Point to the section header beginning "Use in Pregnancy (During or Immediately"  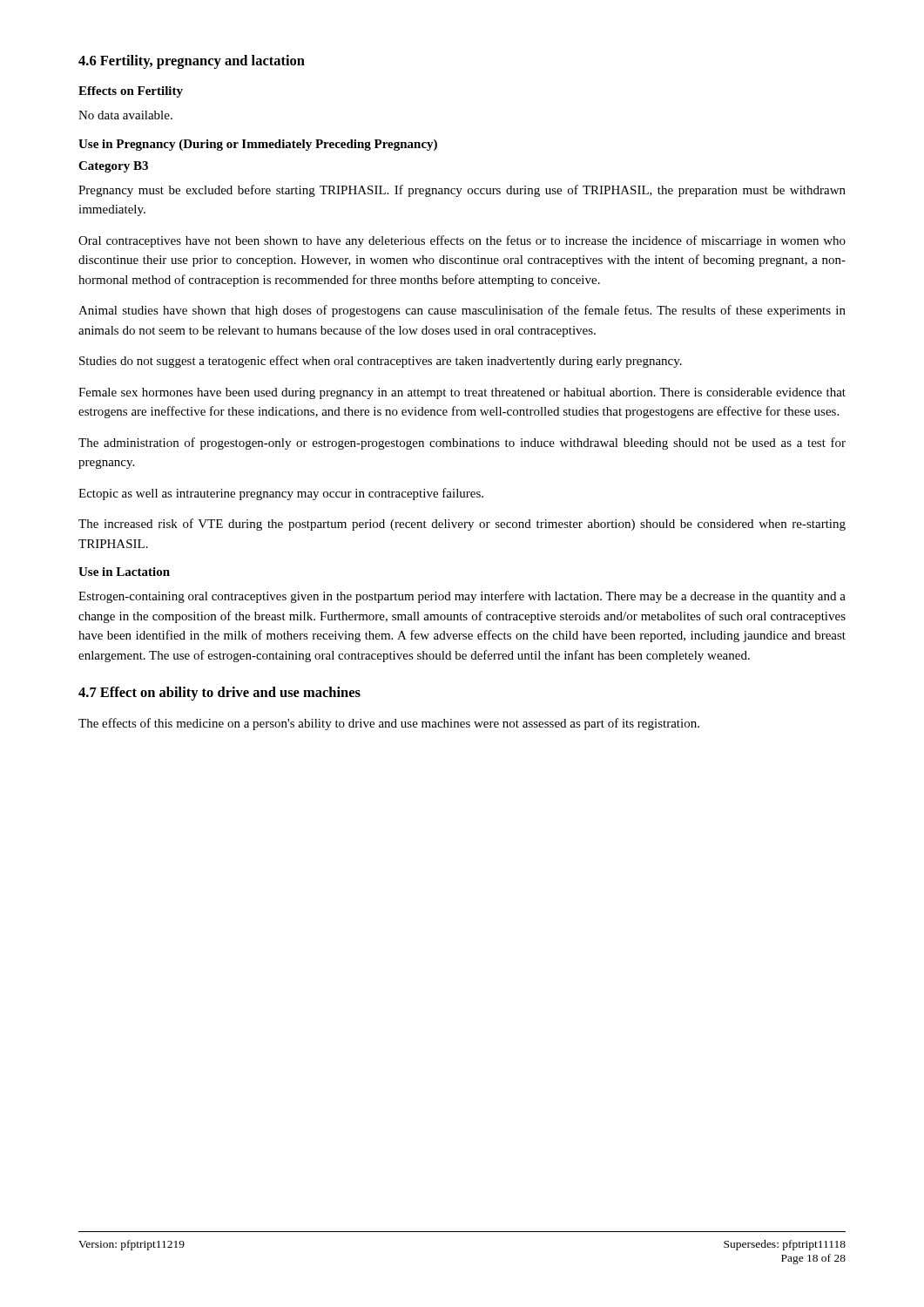258,143
